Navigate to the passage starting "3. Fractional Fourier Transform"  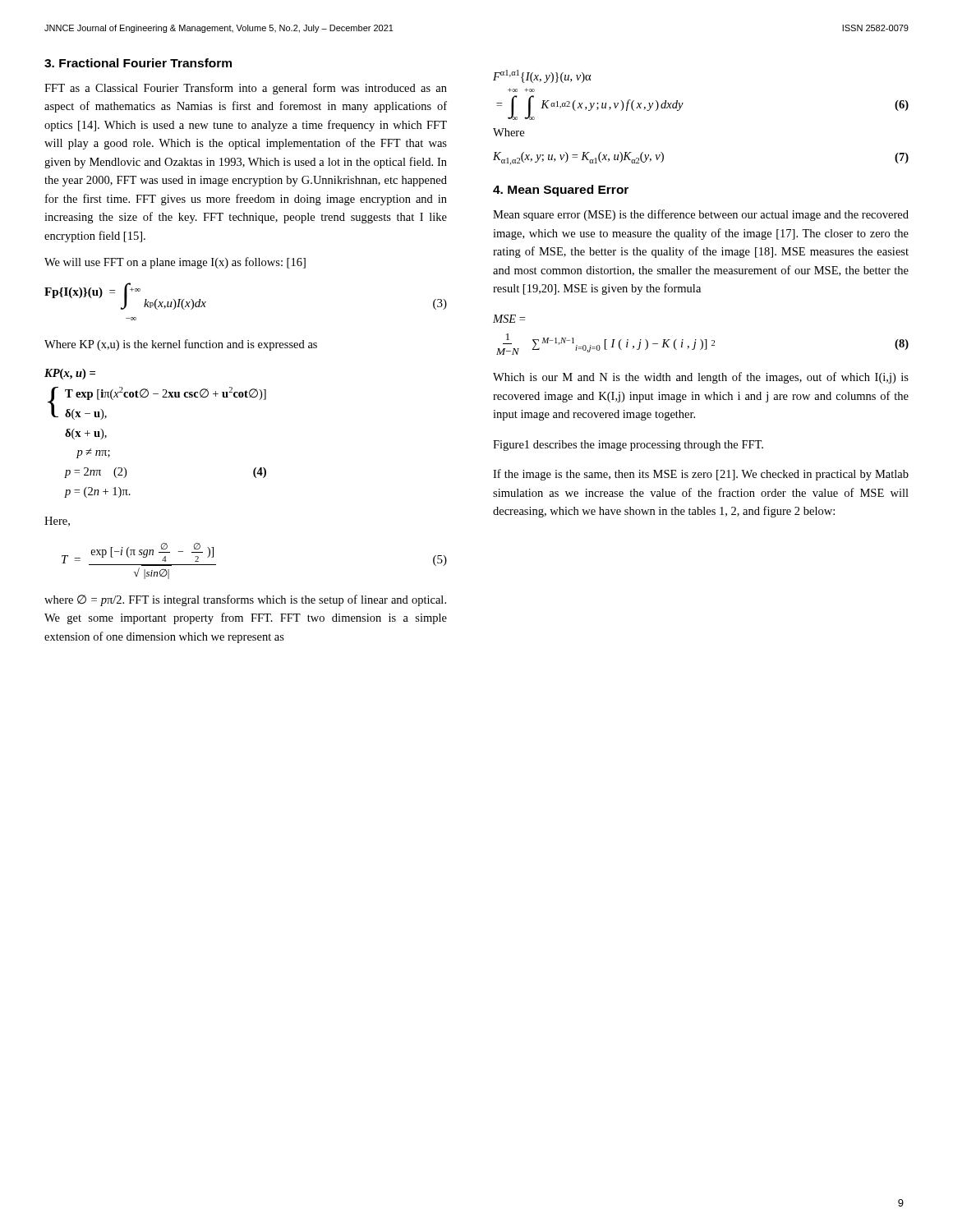coord(139,63)
